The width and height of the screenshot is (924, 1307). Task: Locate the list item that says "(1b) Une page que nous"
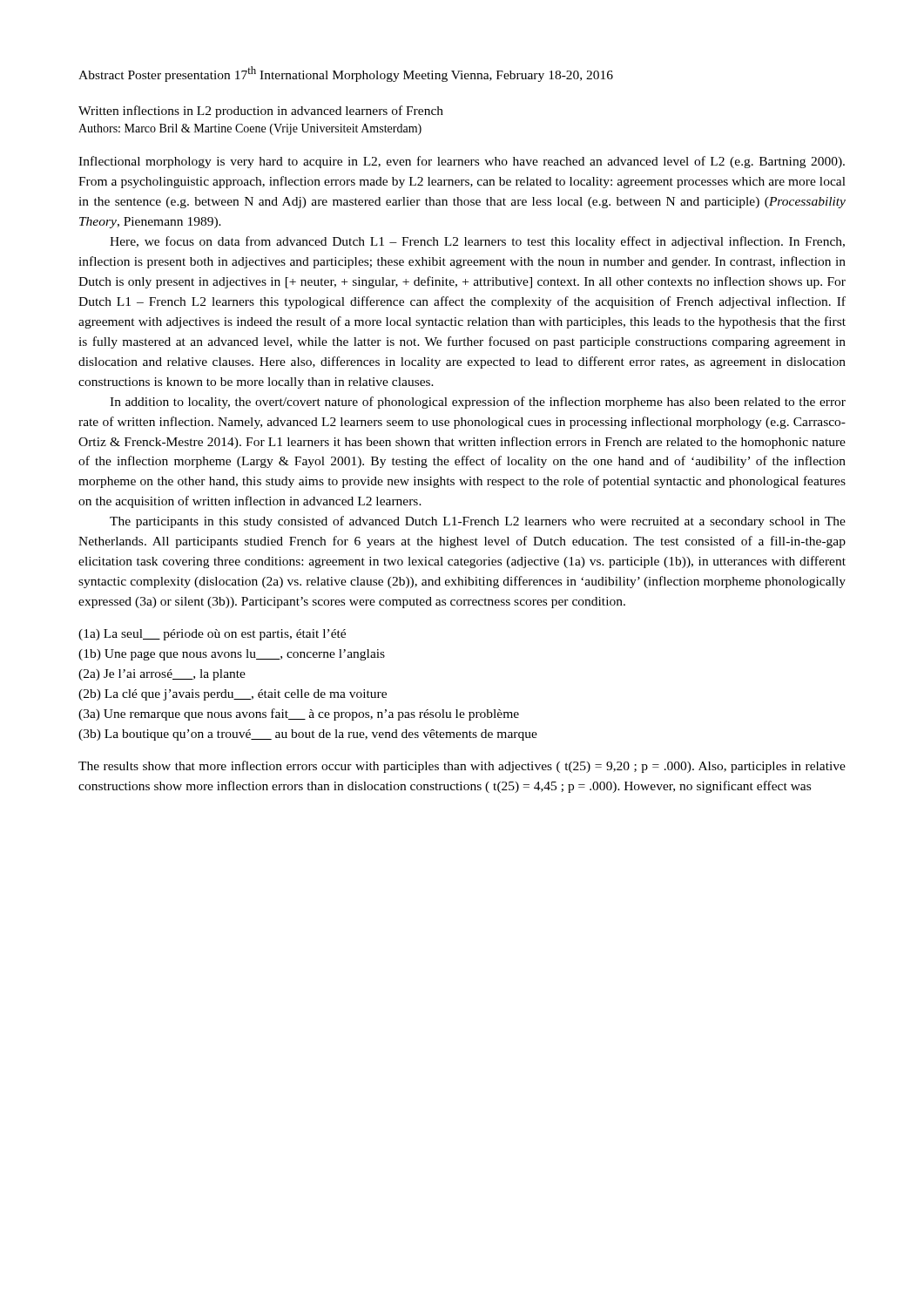tap(232, 653)
